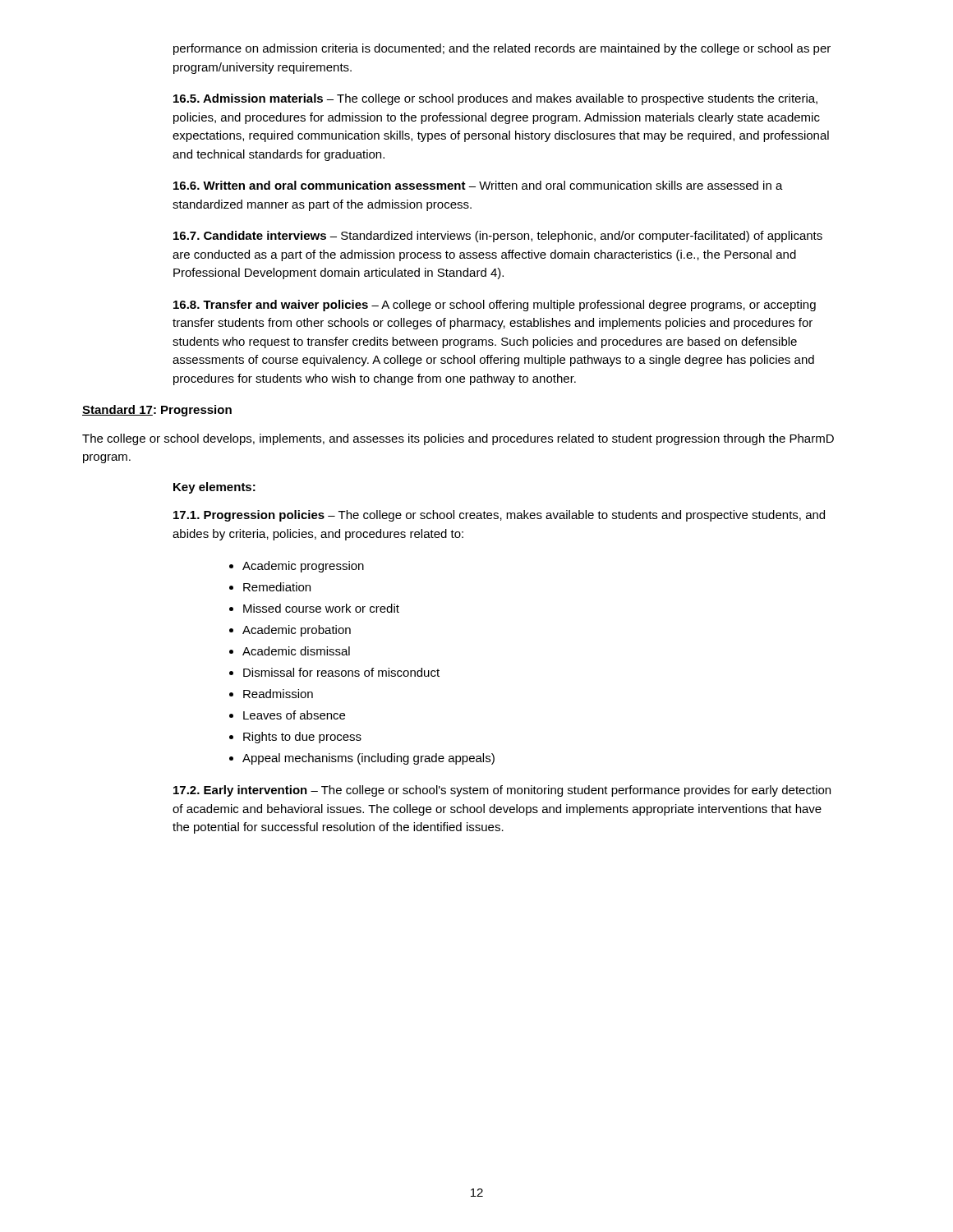Image resolution: width=953 pixels, height=1232 pixels.
Task: Point to the region starting "7. Candidate interviews – Standardized interviews"
Action: pos(498,254)
